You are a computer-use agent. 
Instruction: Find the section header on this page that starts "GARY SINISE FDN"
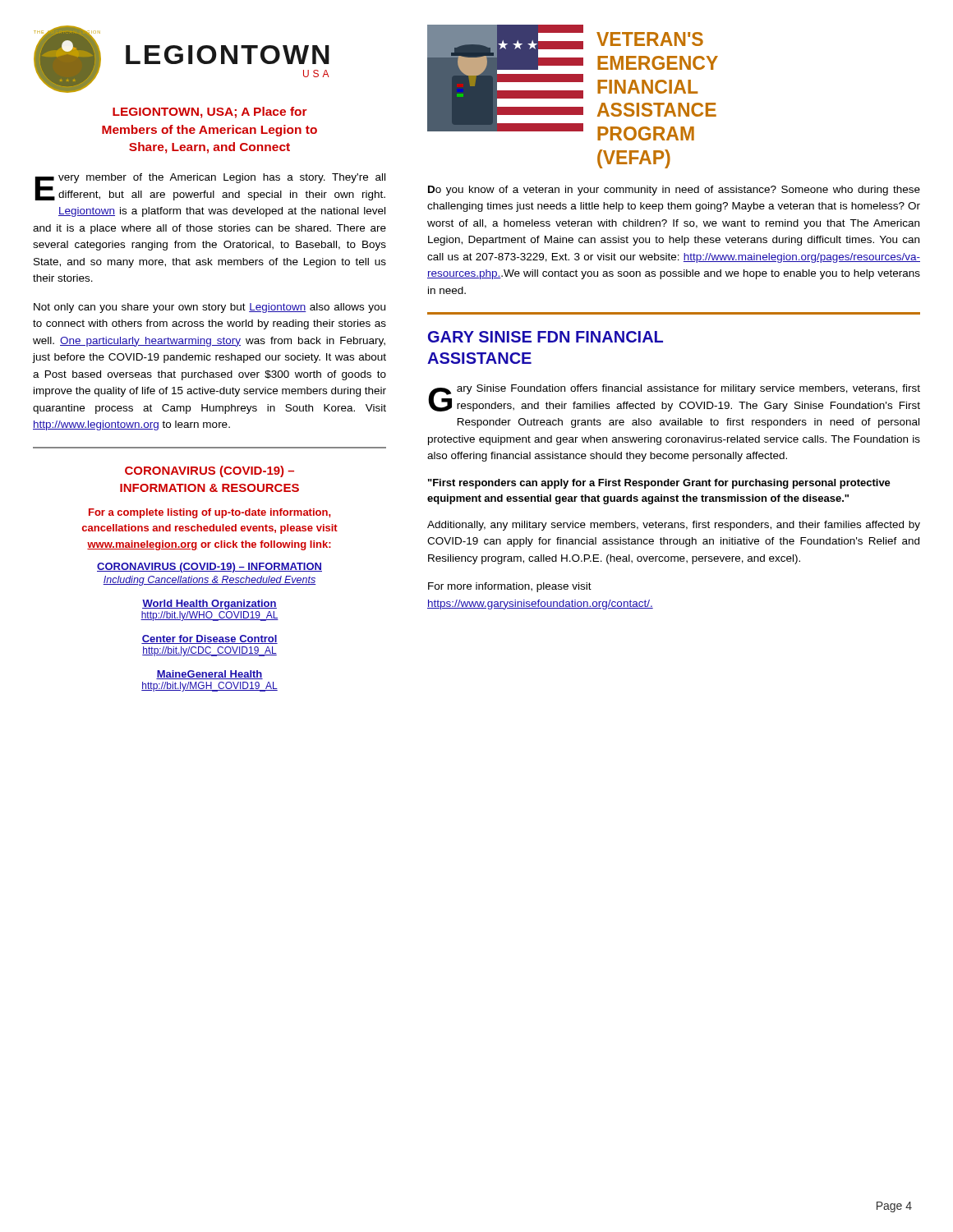[545, 348]
